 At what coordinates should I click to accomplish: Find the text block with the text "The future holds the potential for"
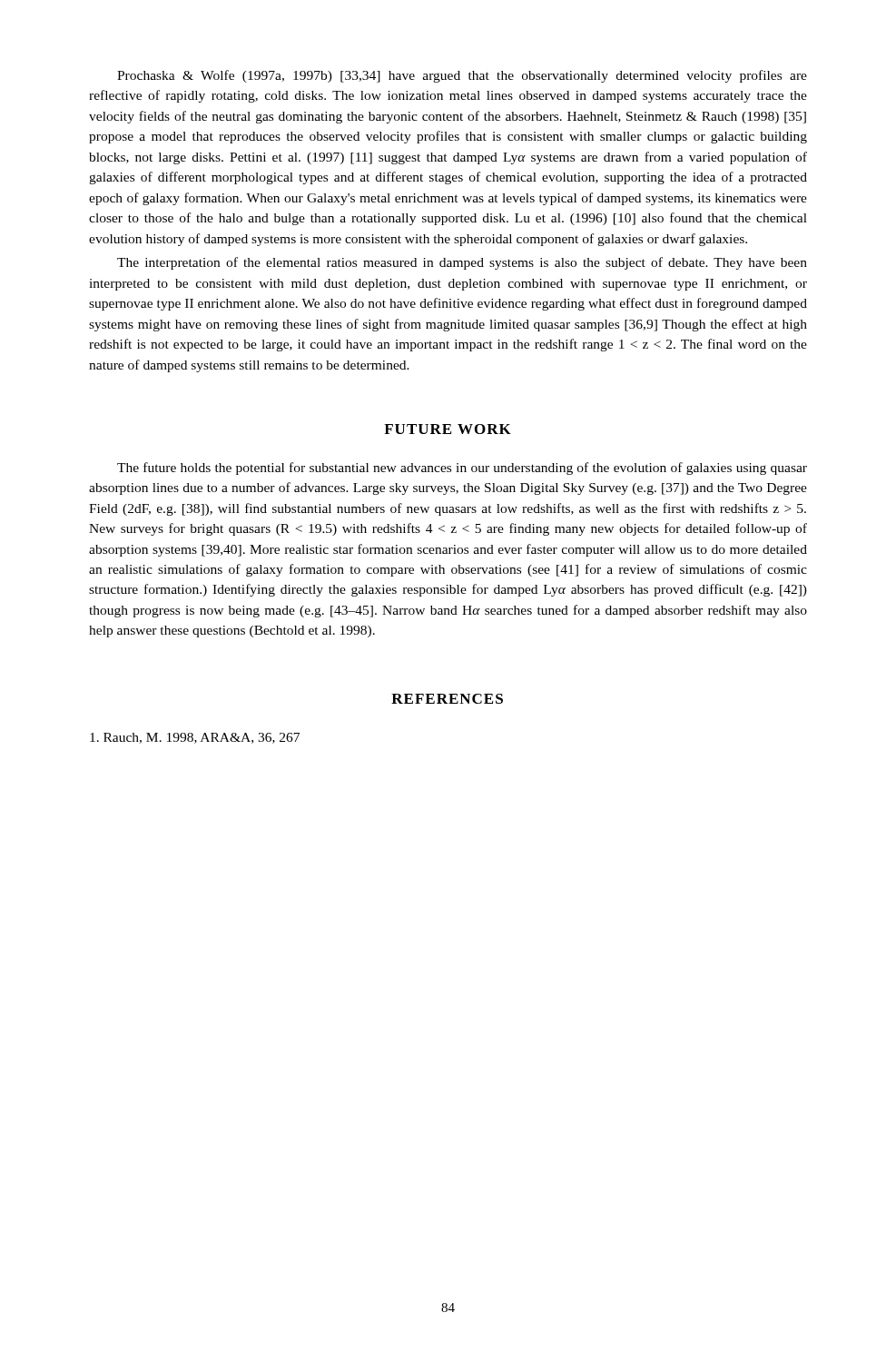448,548
